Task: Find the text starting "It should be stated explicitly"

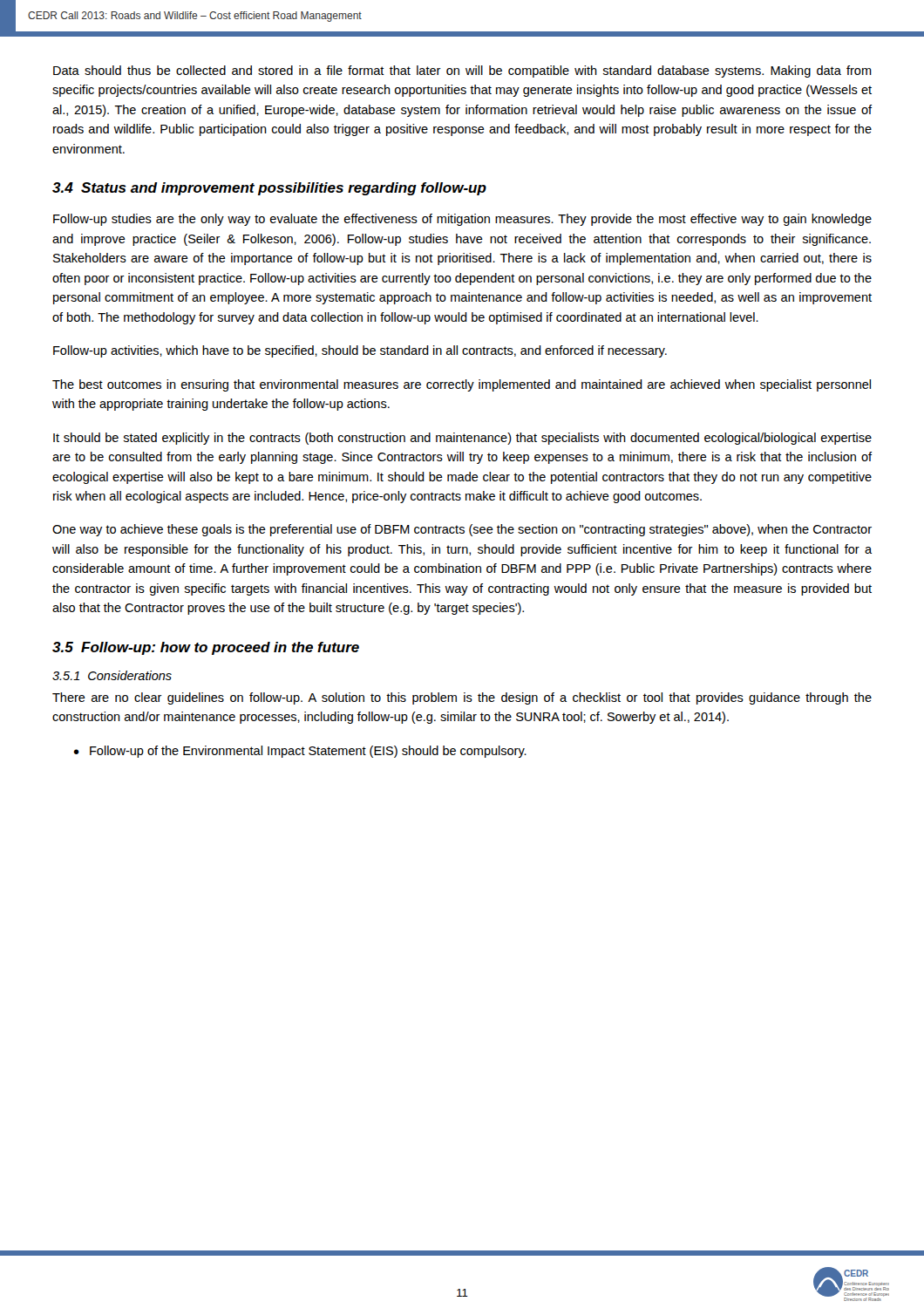Action: [x=462, y=467]
